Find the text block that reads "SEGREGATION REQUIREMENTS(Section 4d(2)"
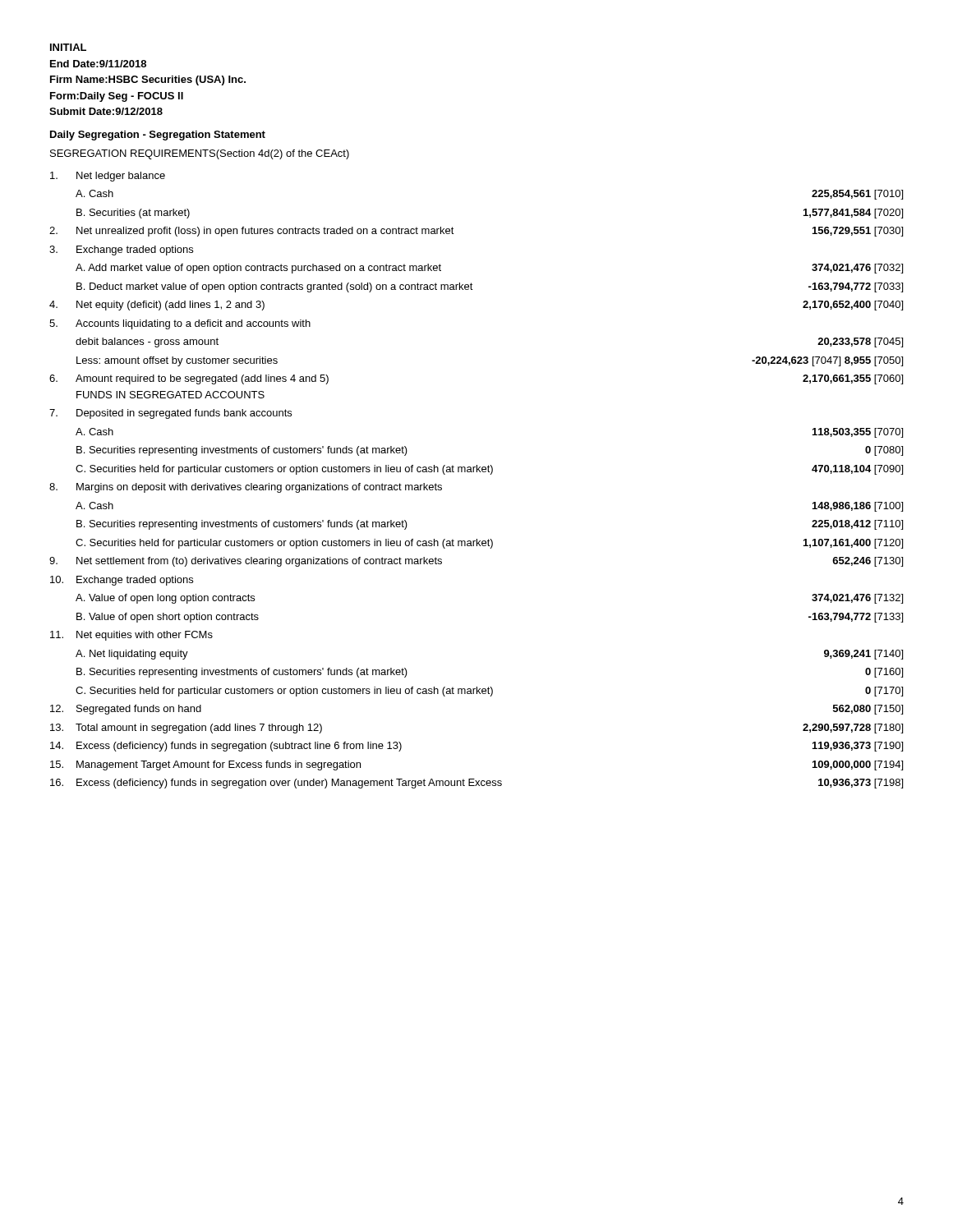The image size is (953, 1232). click(199, 153)
